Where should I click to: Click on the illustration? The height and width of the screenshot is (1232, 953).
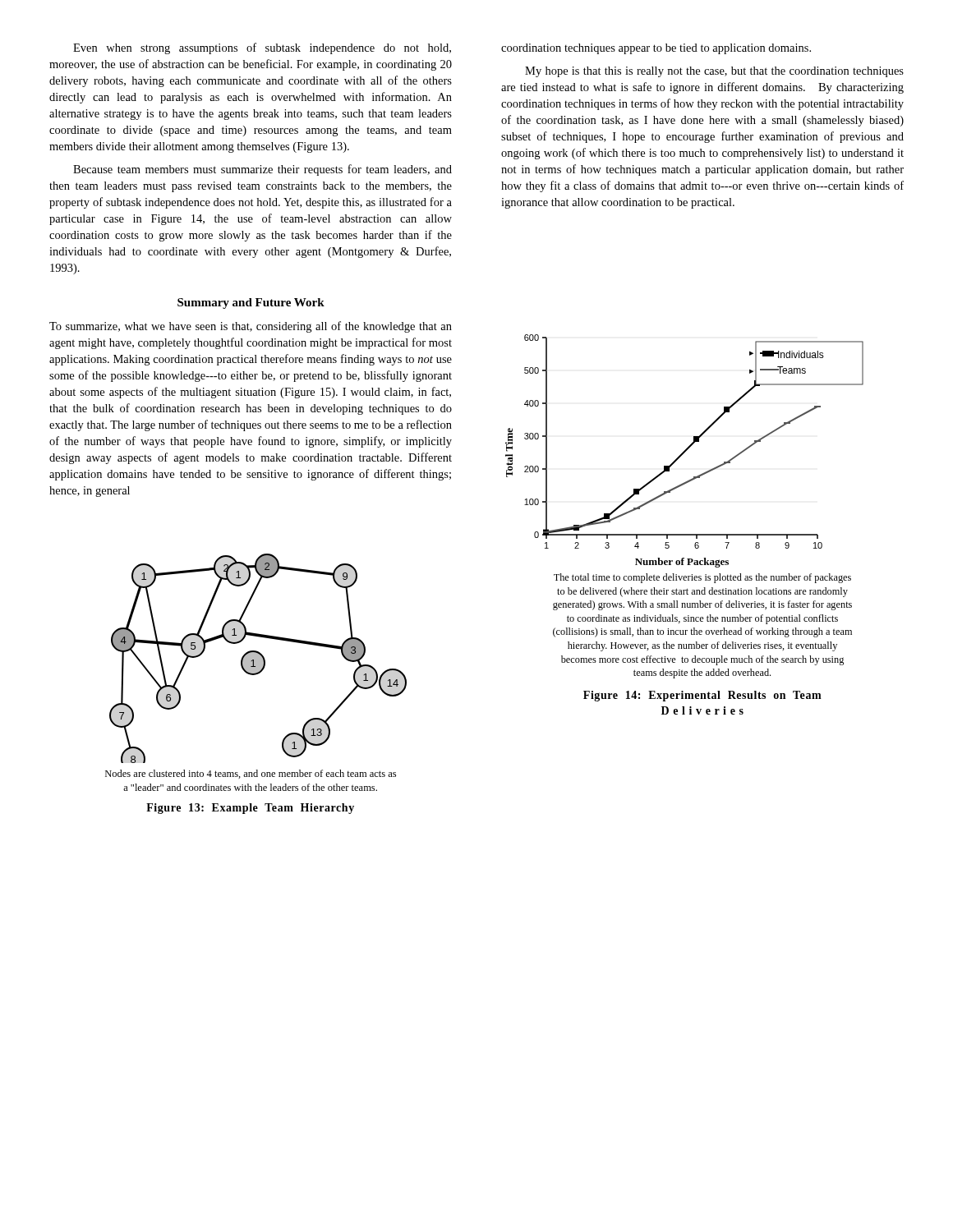(251, 670)
